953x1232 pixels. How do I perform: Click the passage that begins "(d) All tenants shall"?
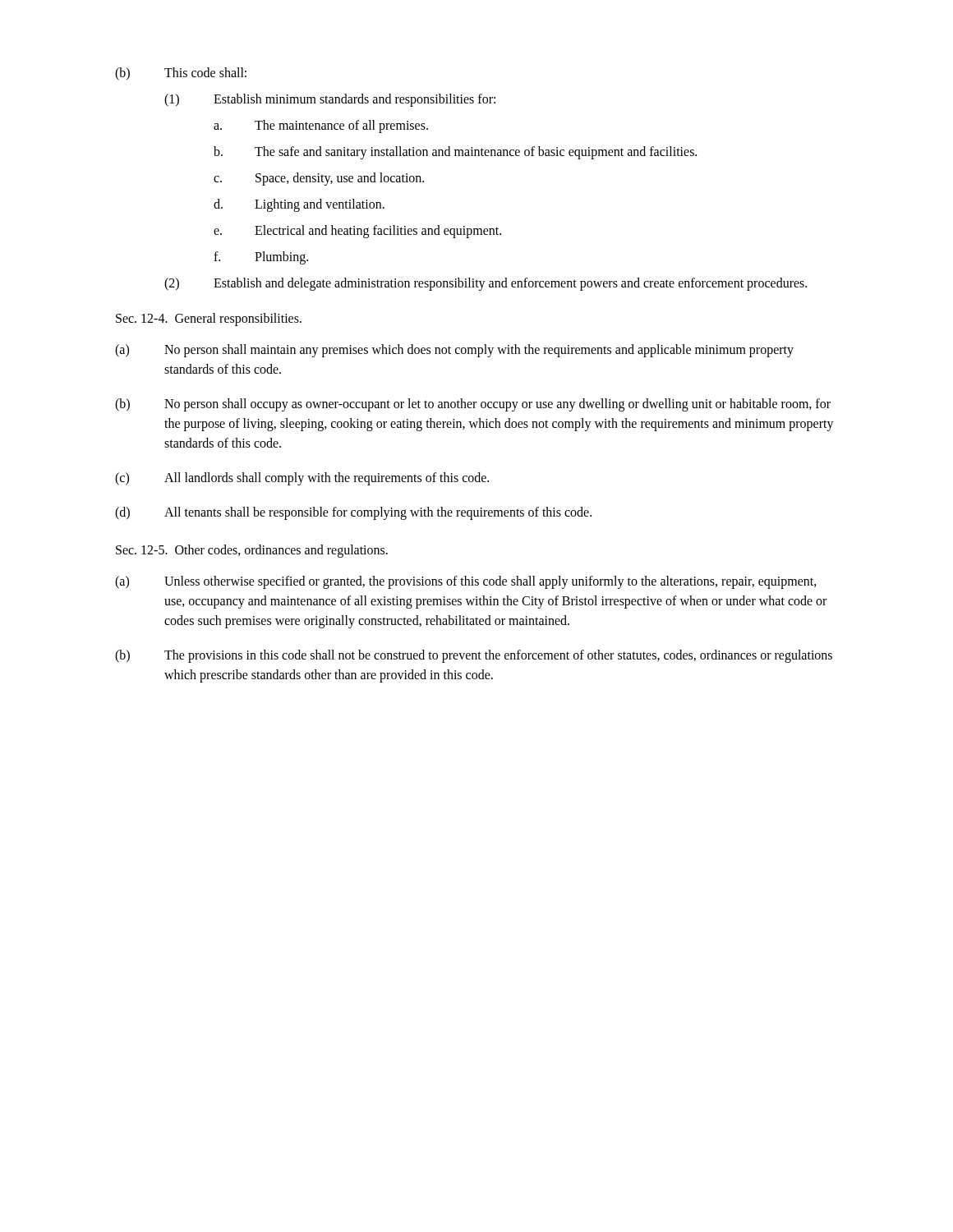click(x=476, y=513)
